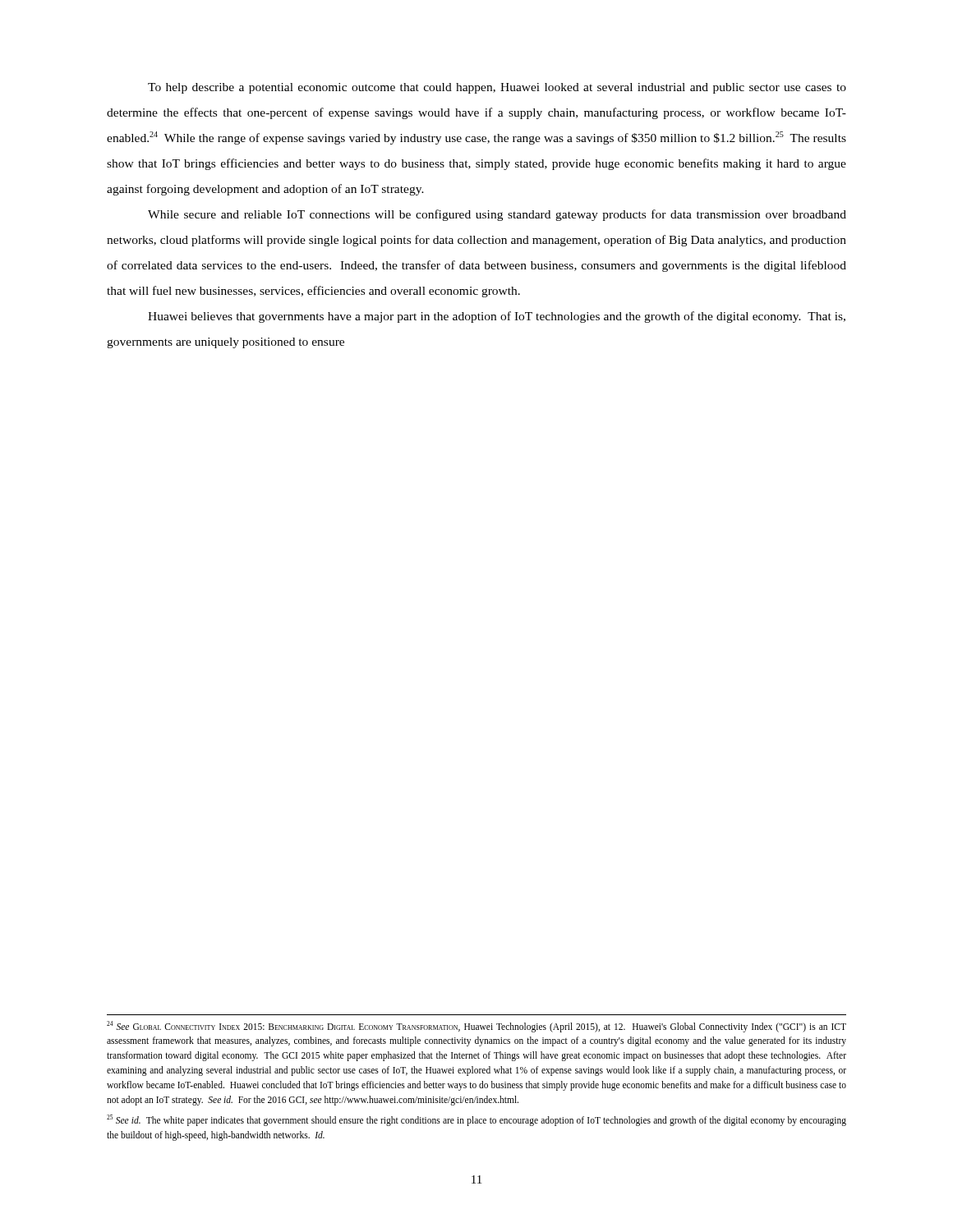Locate the passage starting "24 See Global Connectivity Index"

476,1062
